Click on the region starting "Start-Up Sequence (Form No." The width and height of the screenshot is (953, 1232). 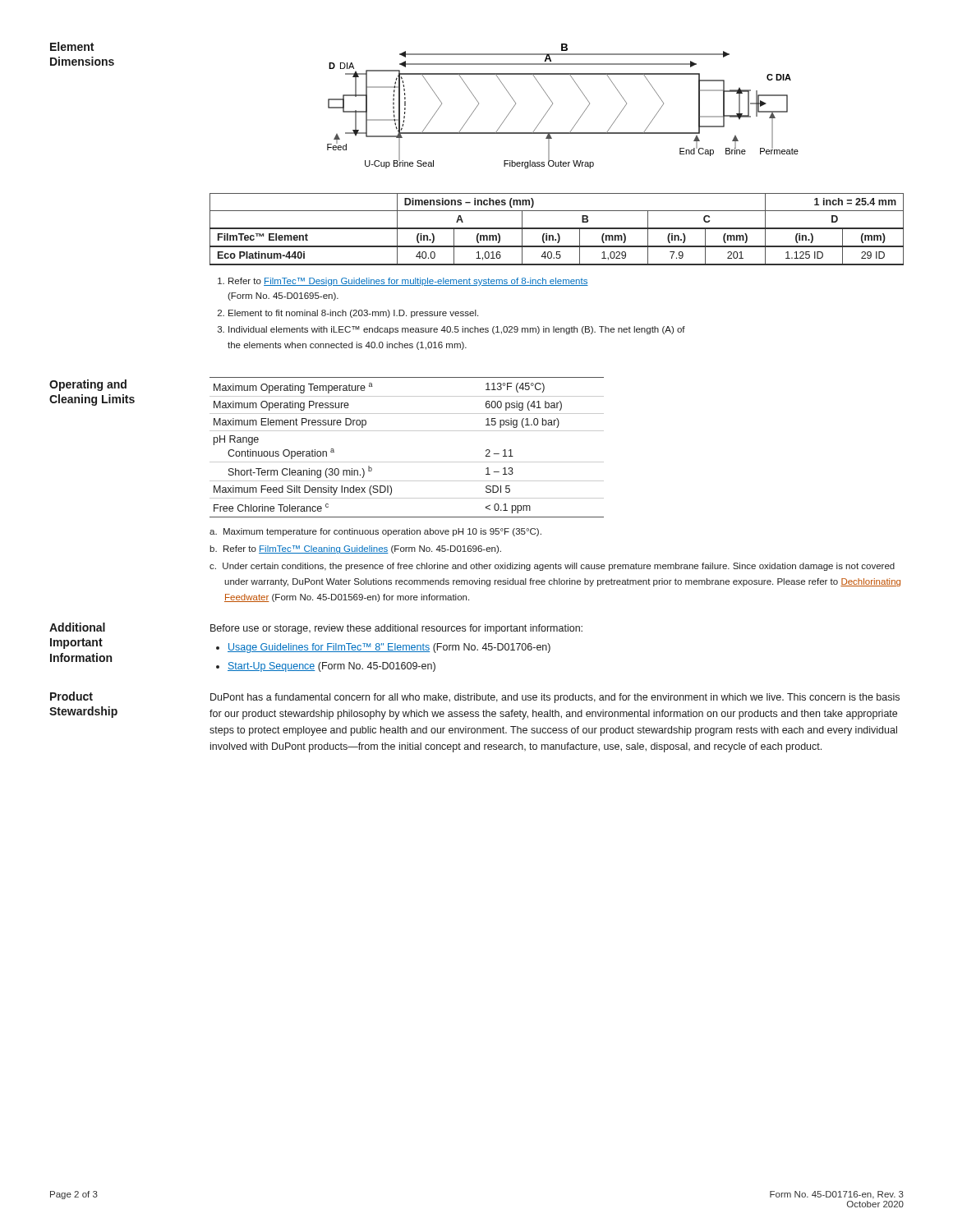[332, 666]
